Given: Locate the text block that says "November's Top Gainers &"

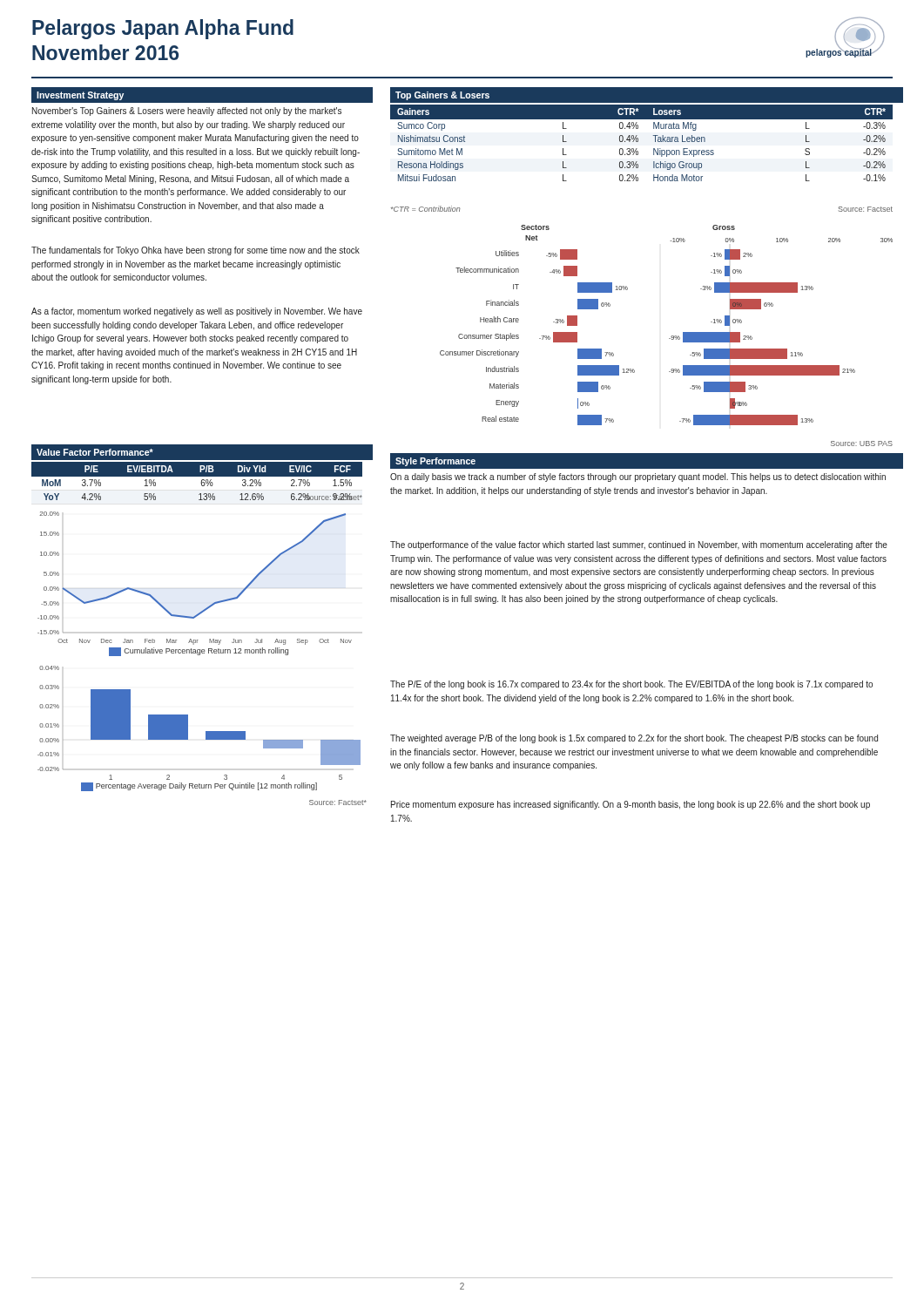Looking at the screenshot, I should pyautogui.click(x=196, y=165).
